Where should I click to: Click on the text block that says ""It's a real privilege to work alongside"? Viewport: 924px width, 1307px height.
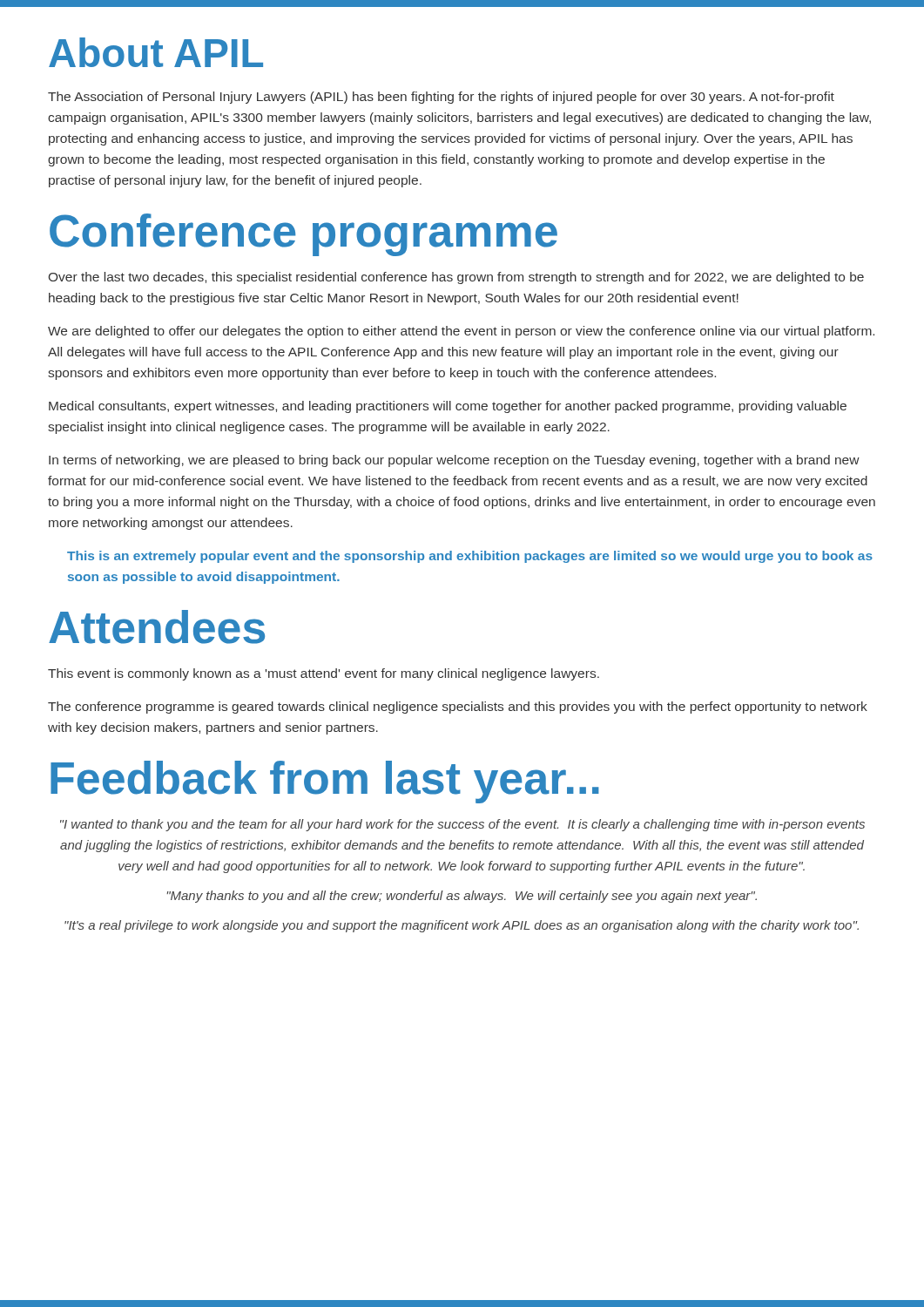coord(462,925)
